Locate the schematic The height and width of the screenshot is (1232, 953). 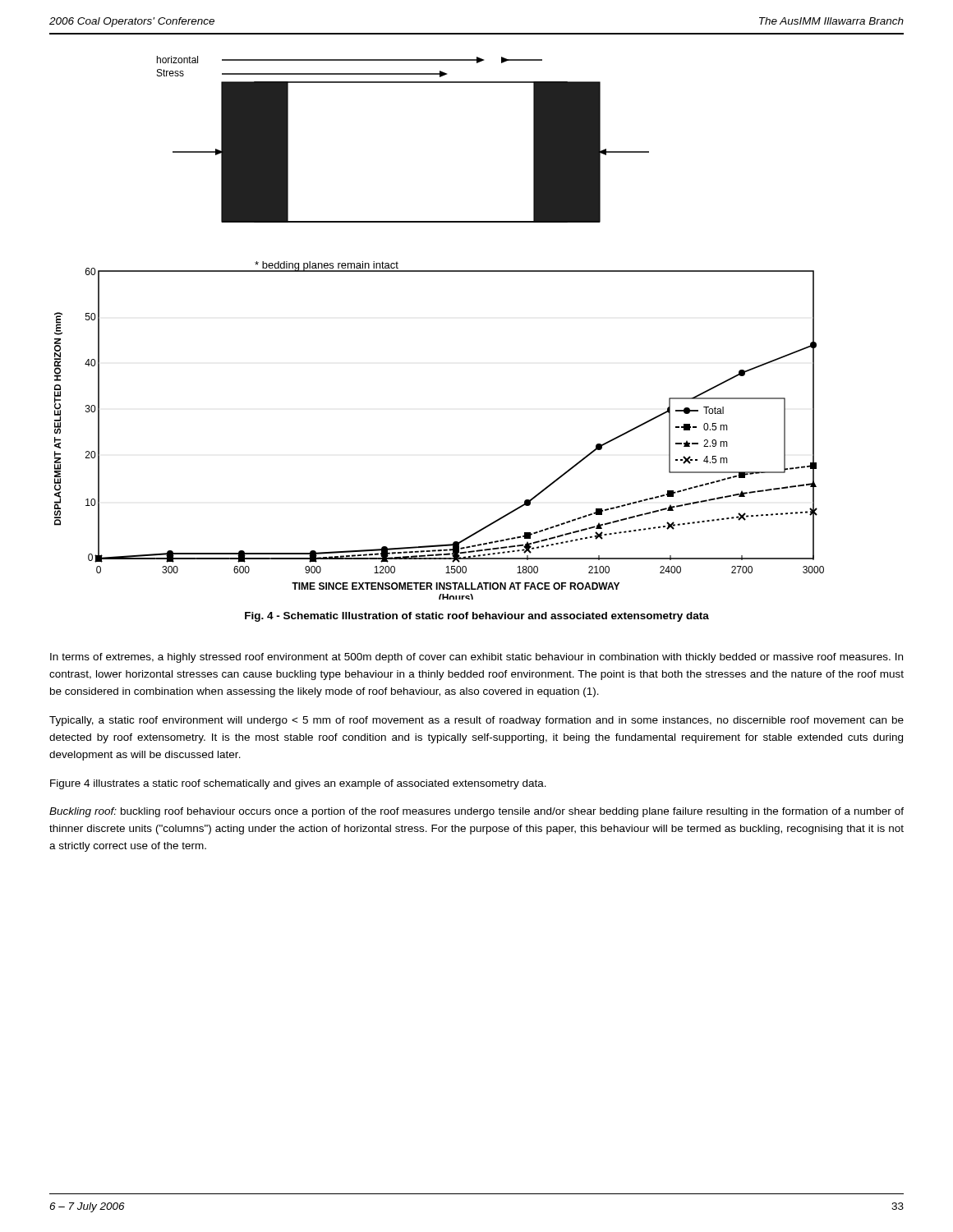411,178
